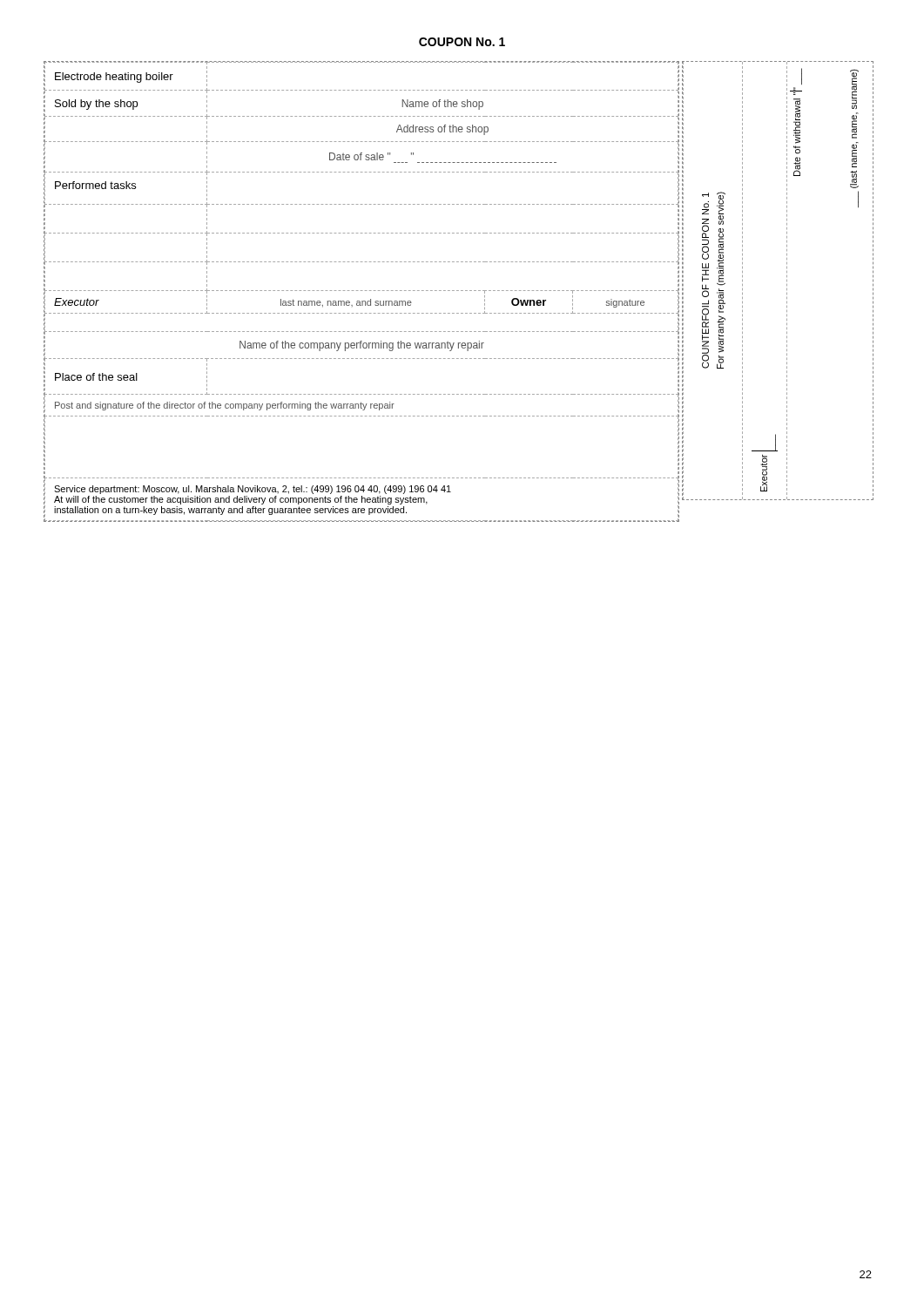Locate the text that says "Date of withdrawal "" ___"

pyautogui.click(x=796, y=123)
